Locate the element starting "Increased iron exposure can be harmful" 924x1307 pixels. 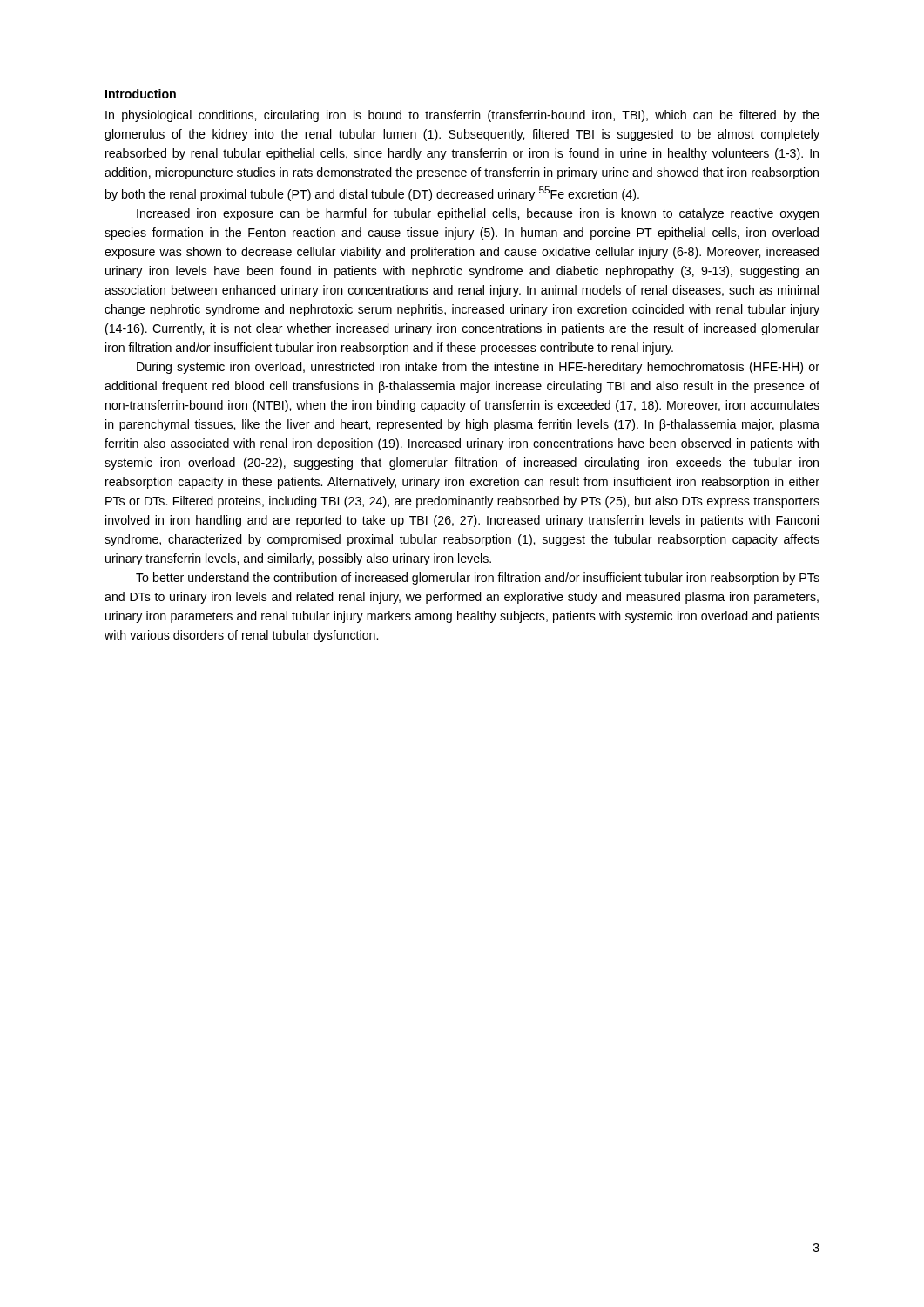(462, 280)
